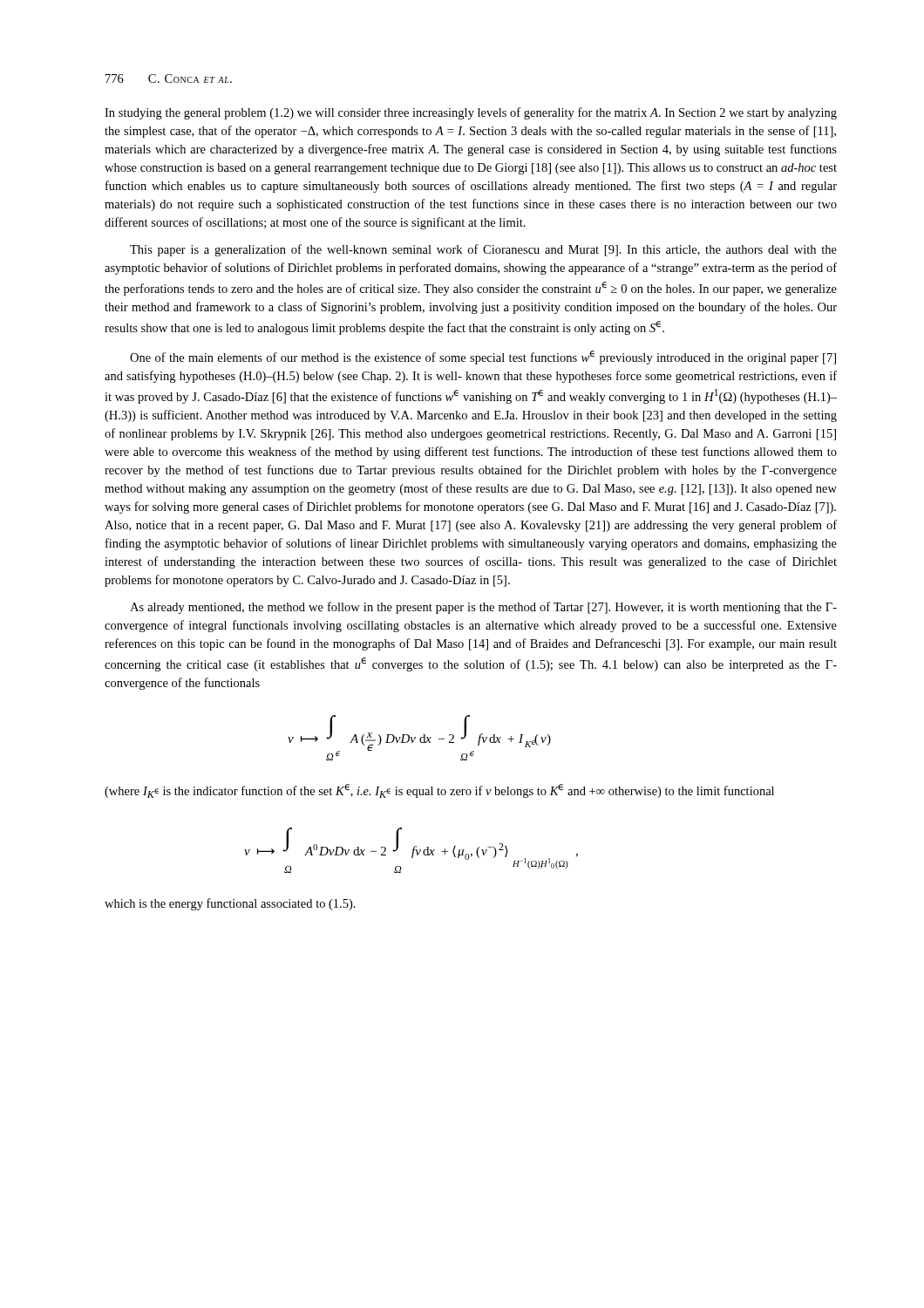Locate the element starting "which is the energy functional"
This screenshot has width=924, height=1308.
pos(230,904)
